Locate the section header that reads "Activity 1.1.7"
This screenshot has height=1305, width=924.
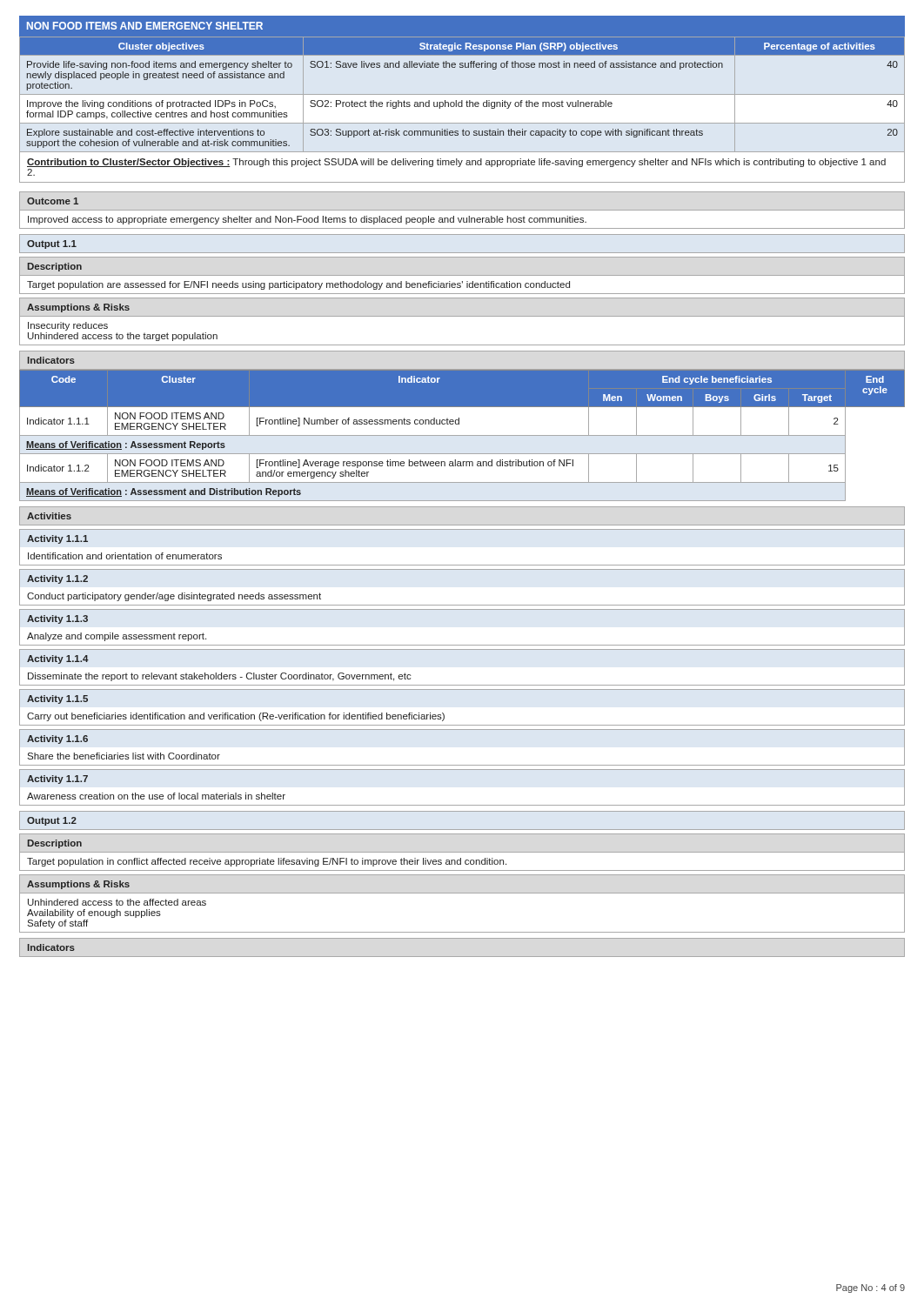click(x=58, y=779)
